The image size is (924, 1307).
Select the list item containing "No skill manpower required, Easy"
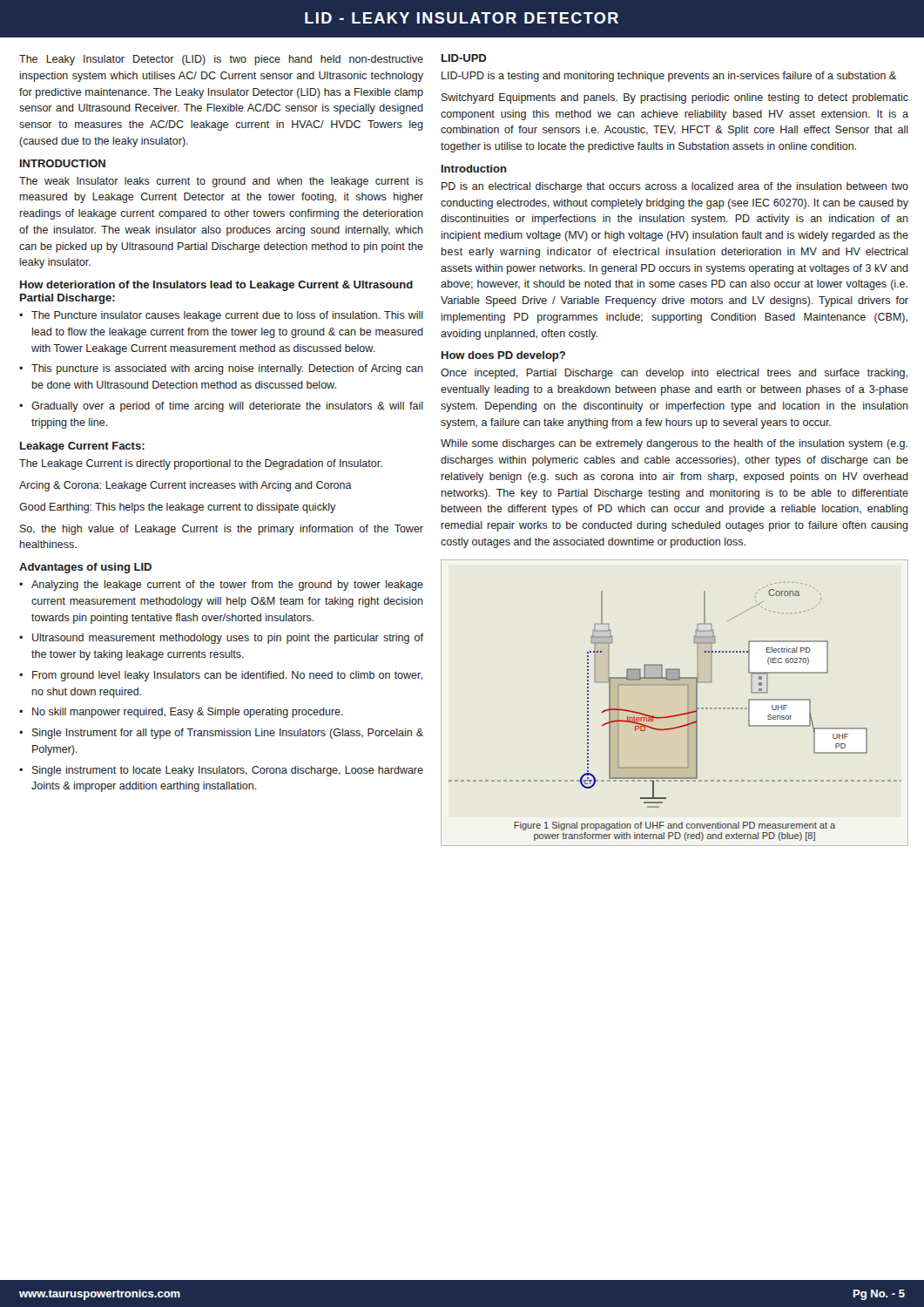(187, 712)
